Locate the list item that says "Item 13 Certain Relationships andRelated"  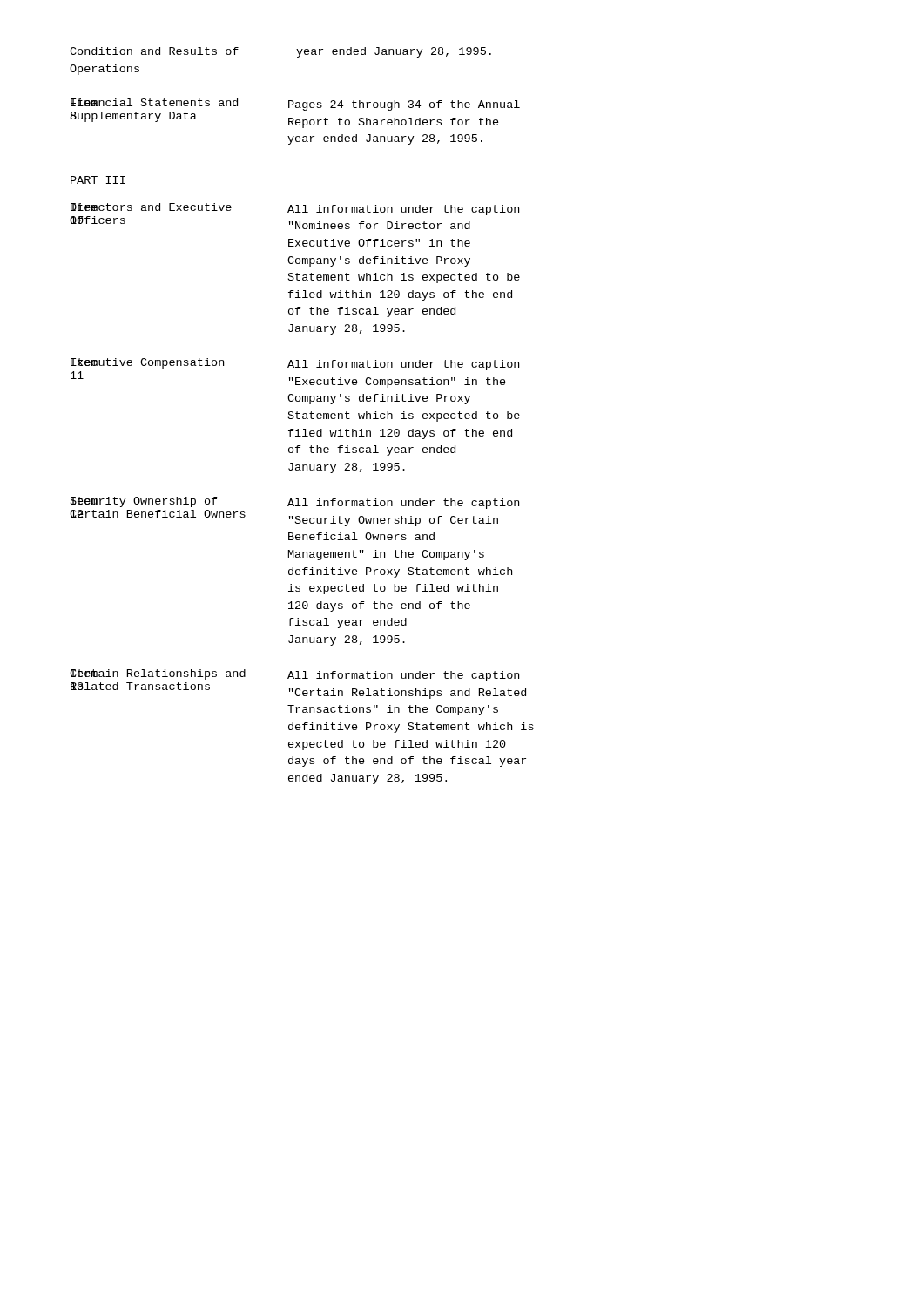pos(361,727)
